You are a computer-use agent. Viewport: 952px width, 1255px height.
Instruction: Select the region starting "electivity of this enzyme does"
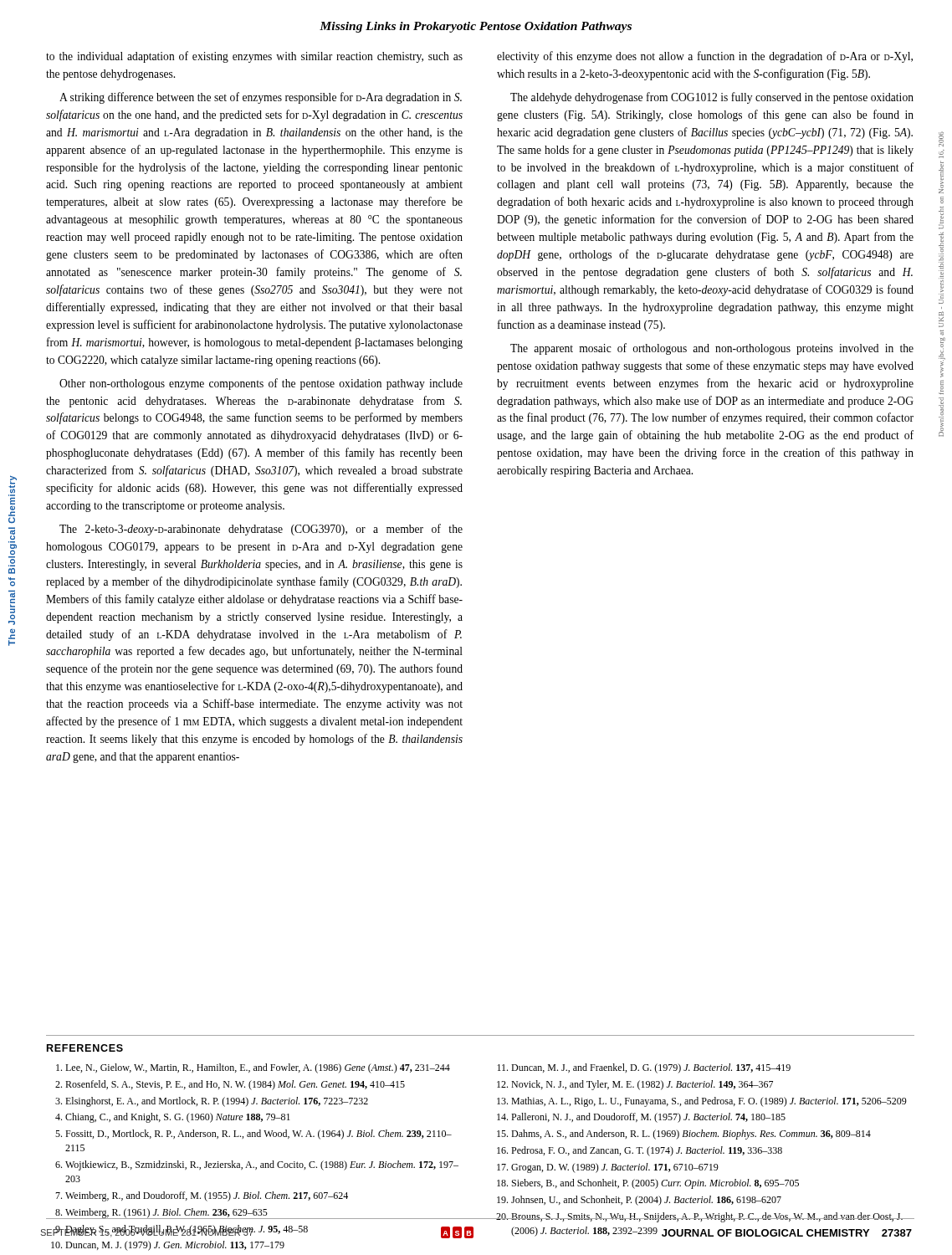pos(705,264)
